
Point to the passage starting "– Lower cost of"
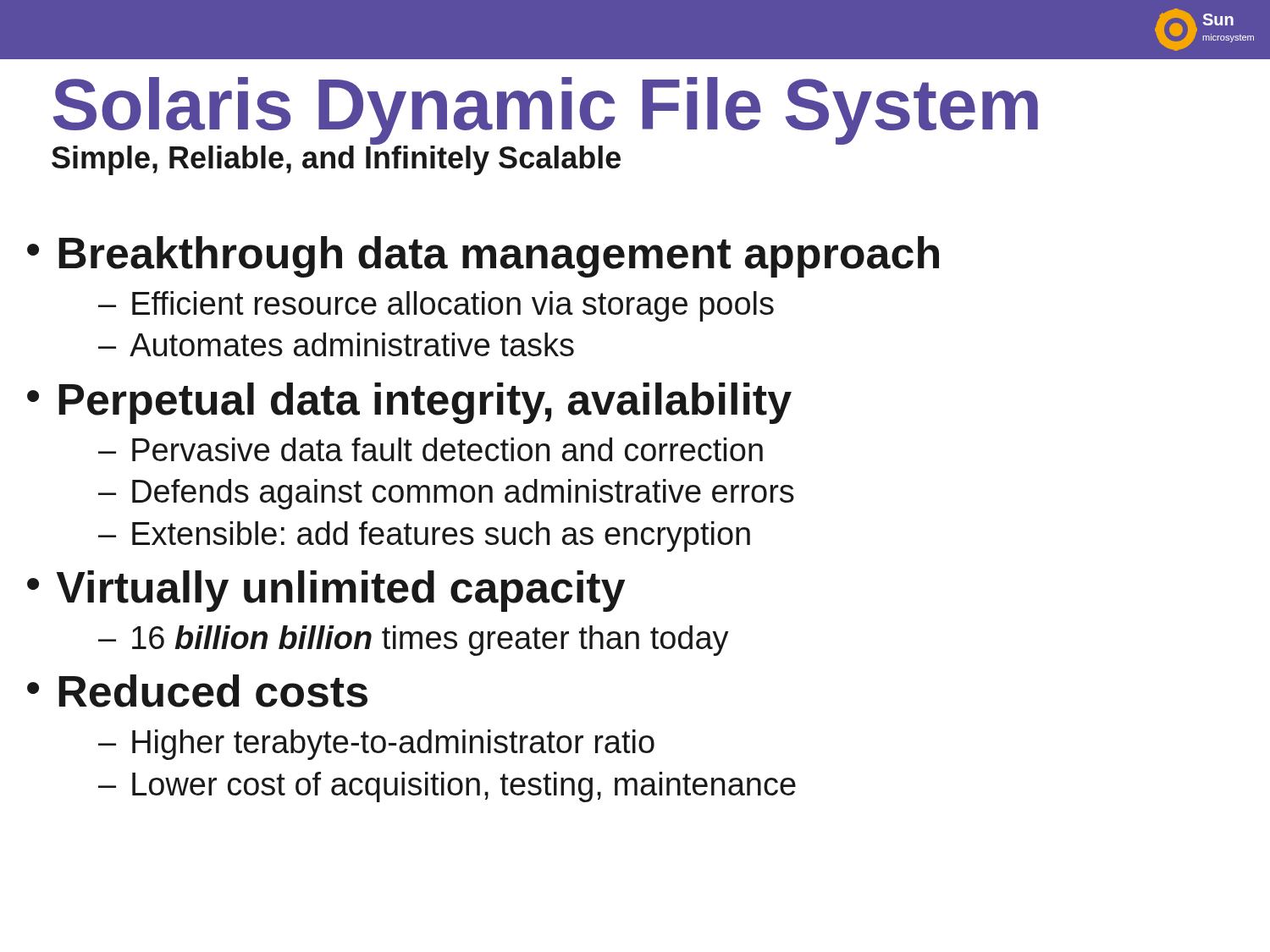point(447,785)
